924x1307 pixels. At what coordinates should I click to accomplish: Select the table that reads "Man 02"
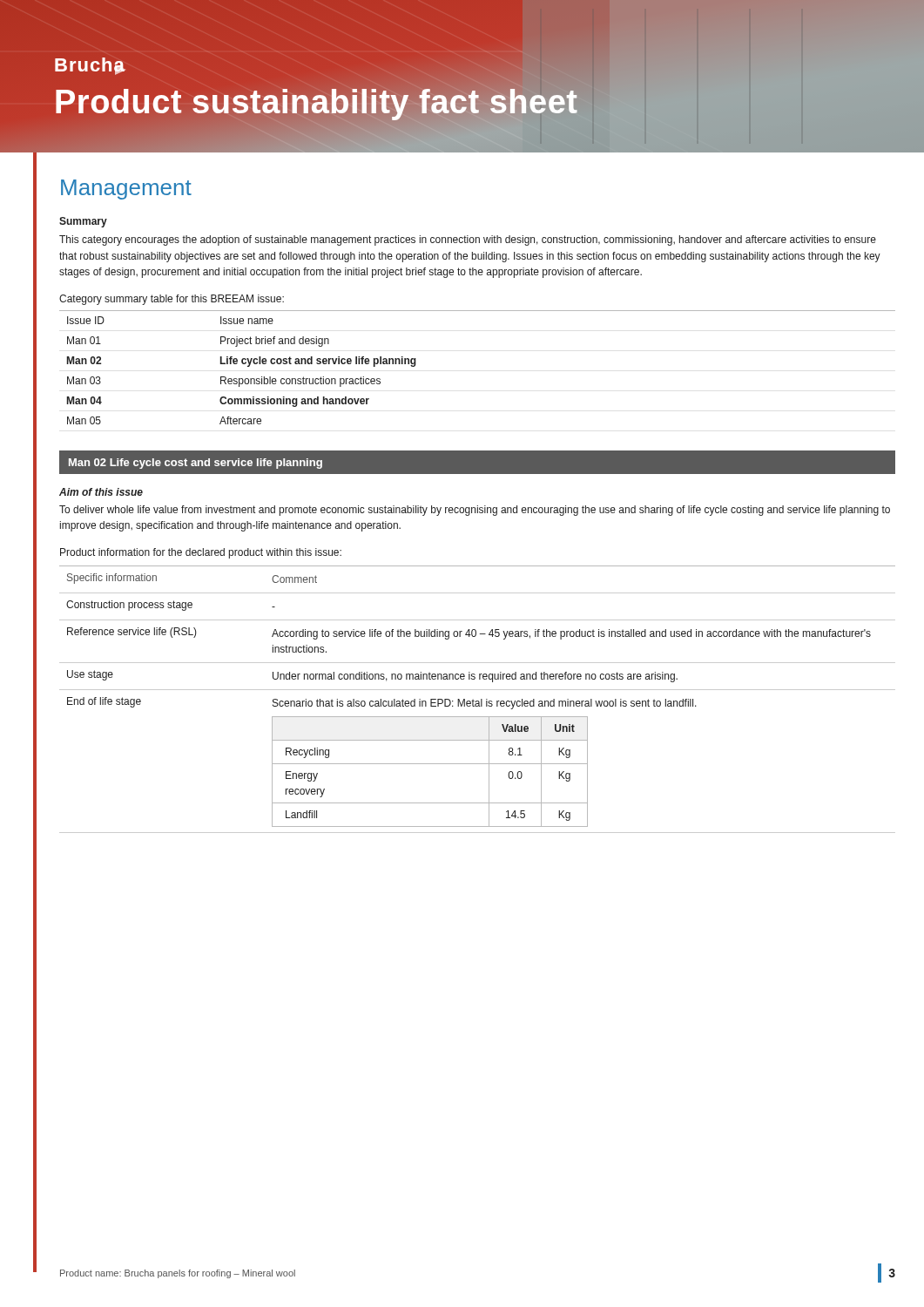click(477, 371)
